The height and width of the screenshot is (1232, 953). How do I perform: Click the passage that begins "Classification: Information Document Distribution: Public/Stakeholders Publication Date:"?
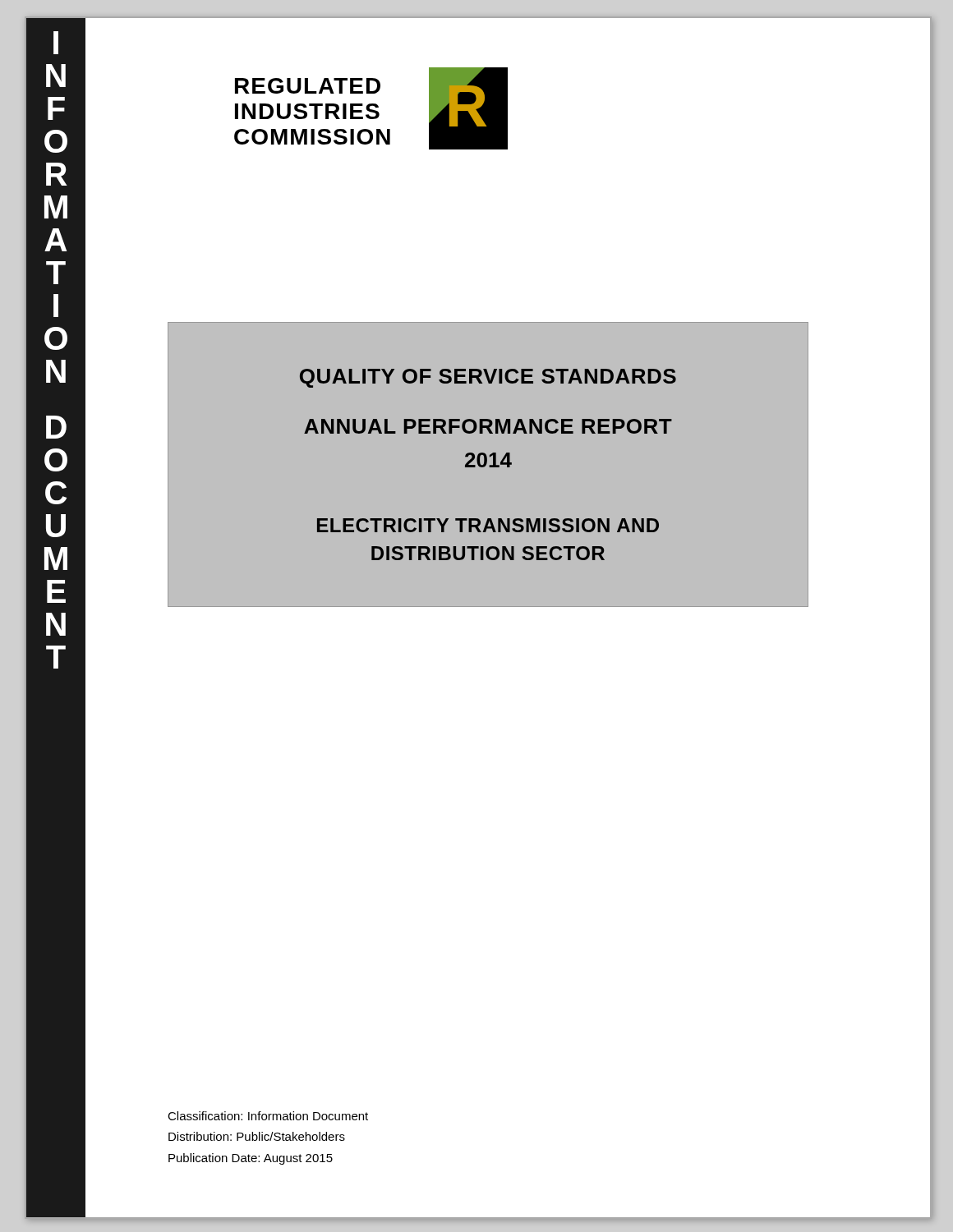click(x=268, y=1137)
